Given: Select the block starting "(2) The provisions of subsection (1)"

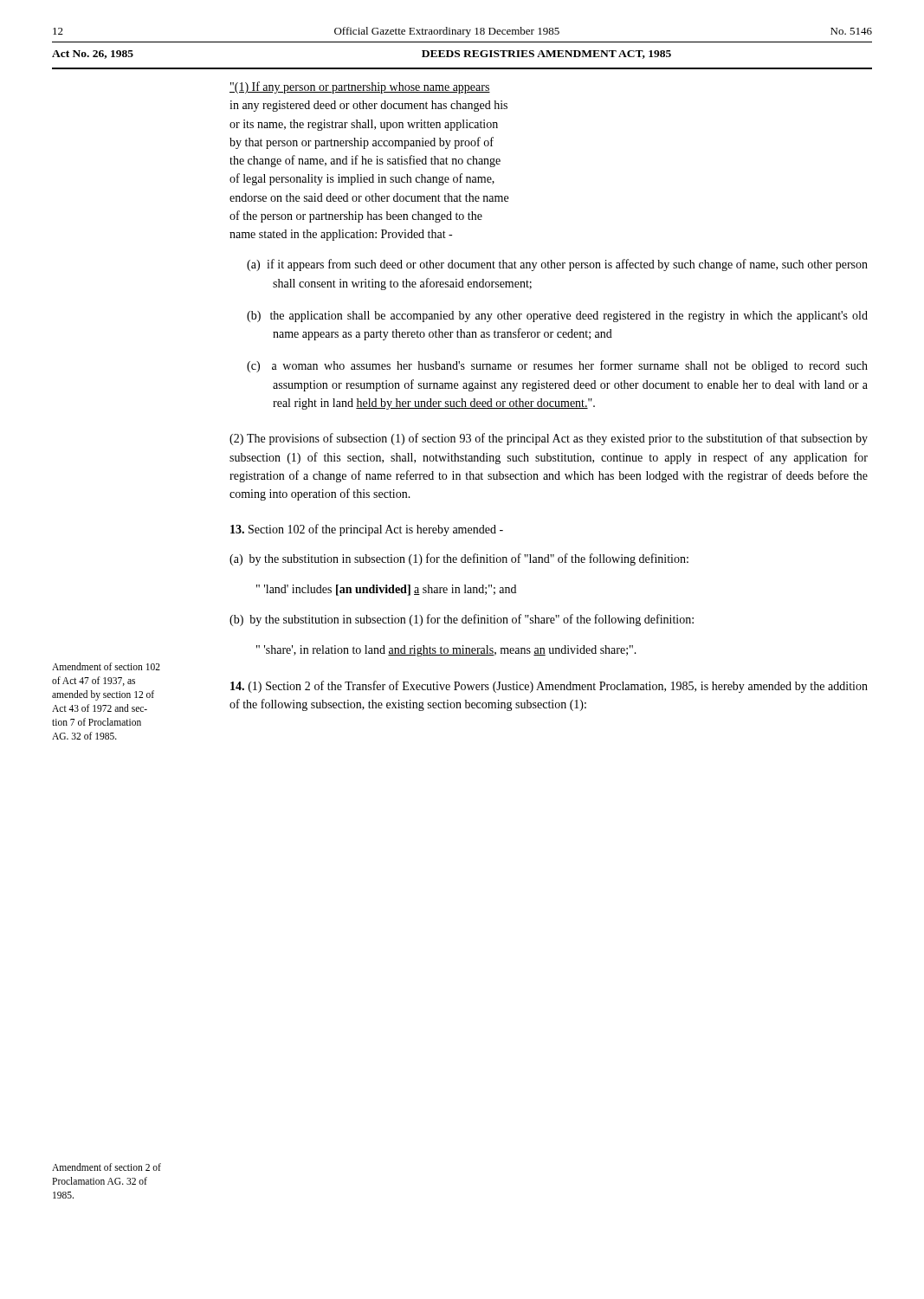Looking at the screenshot, I should [549, 466].
